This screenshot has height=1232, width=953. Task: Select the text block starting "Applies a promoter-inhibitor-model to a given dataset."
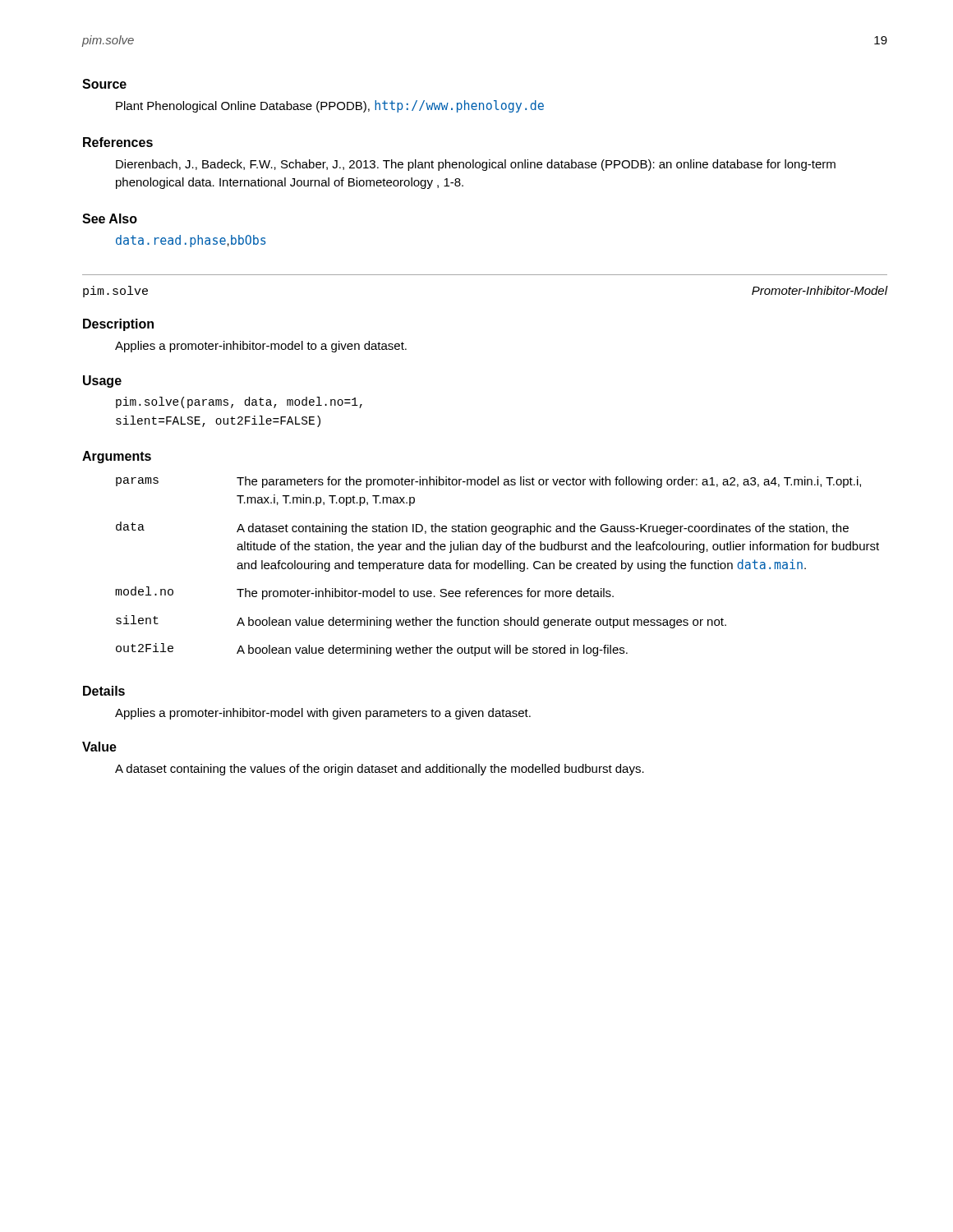coord(261,345)
